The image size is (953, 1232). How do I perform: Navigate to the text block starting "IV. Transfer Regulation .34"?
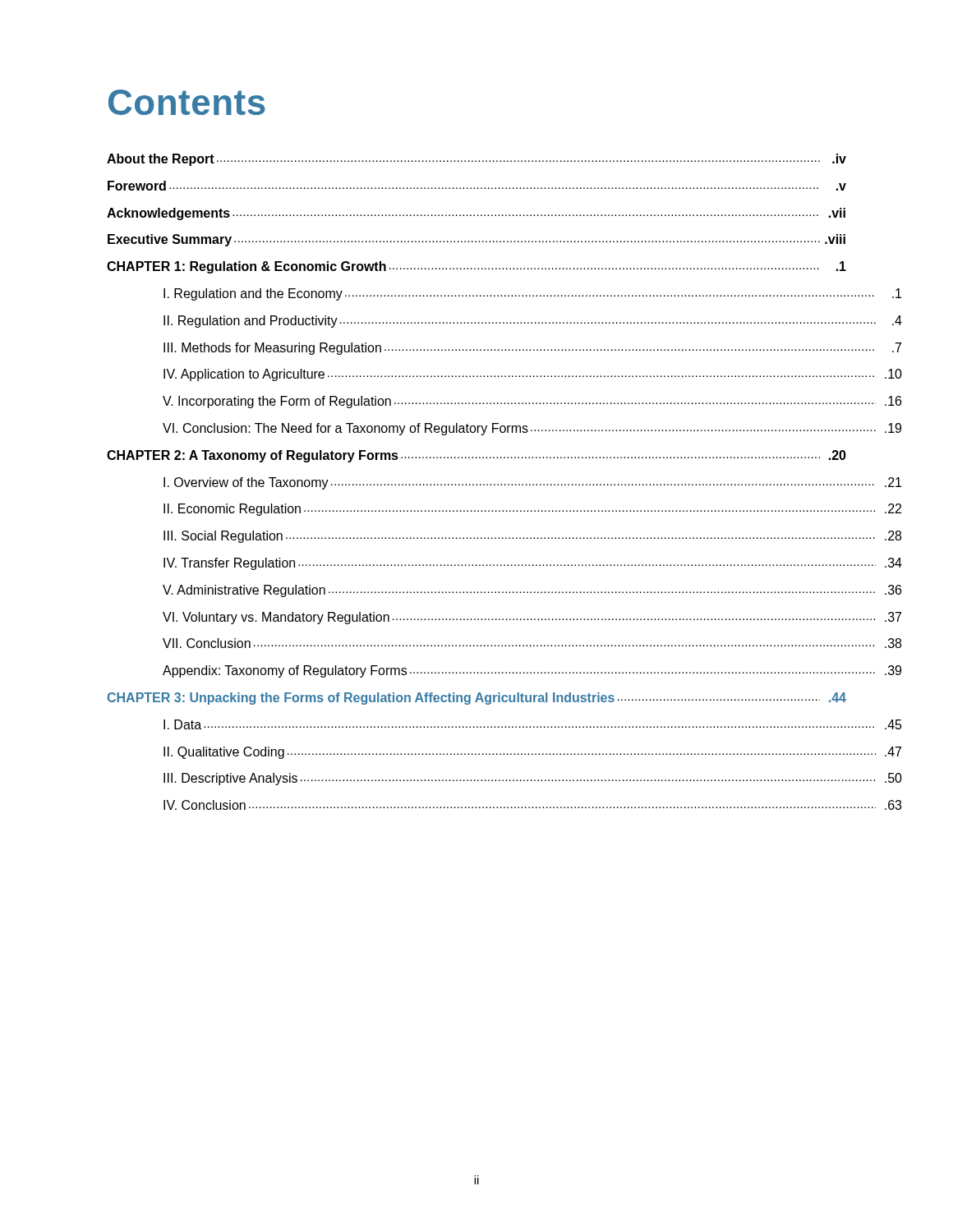point(532,564)
